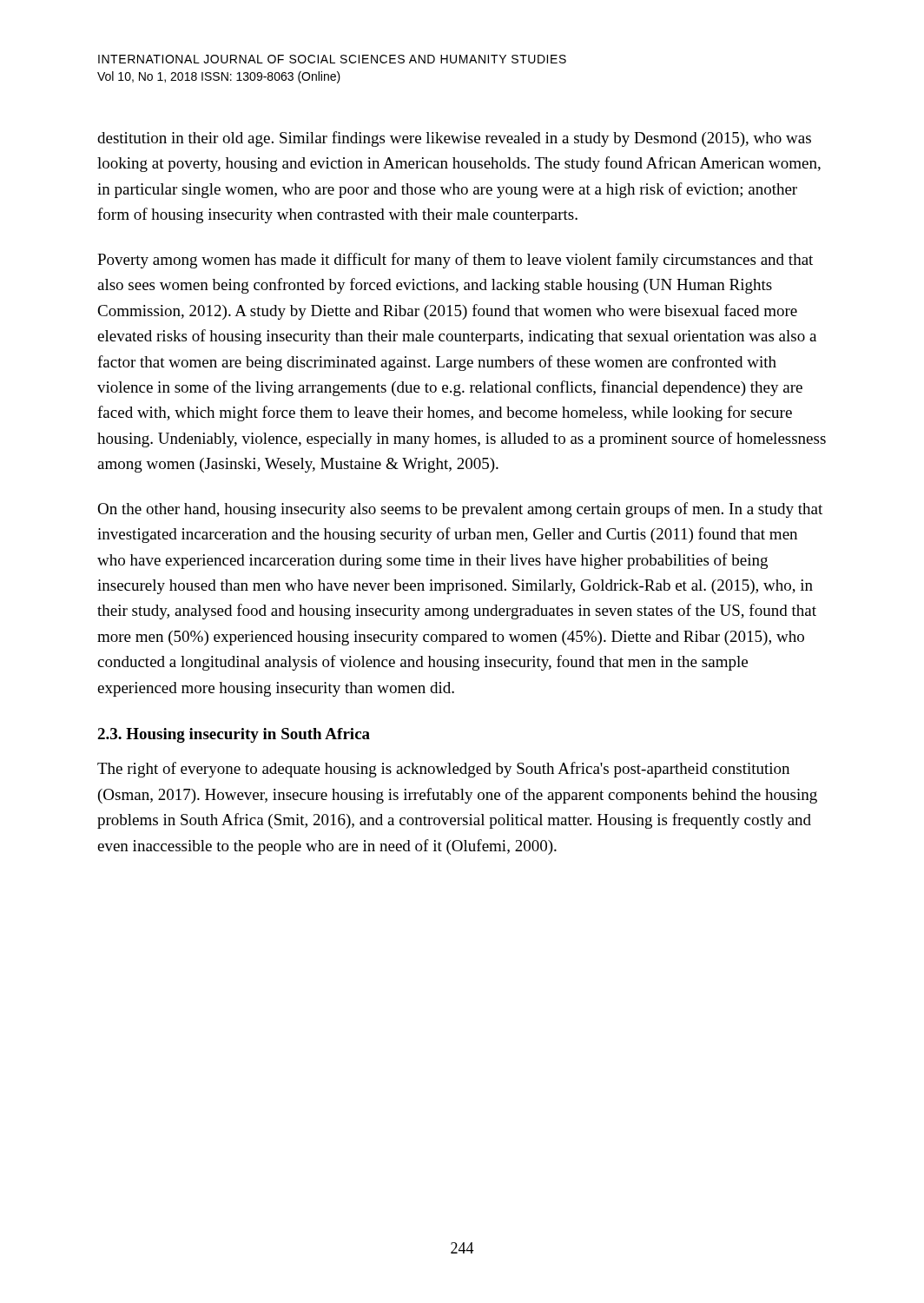Where is the passage that starts "On the other hand,"?
Image resolution: width=924 pixels, height=1303 pixels.
tap(460, 598)
